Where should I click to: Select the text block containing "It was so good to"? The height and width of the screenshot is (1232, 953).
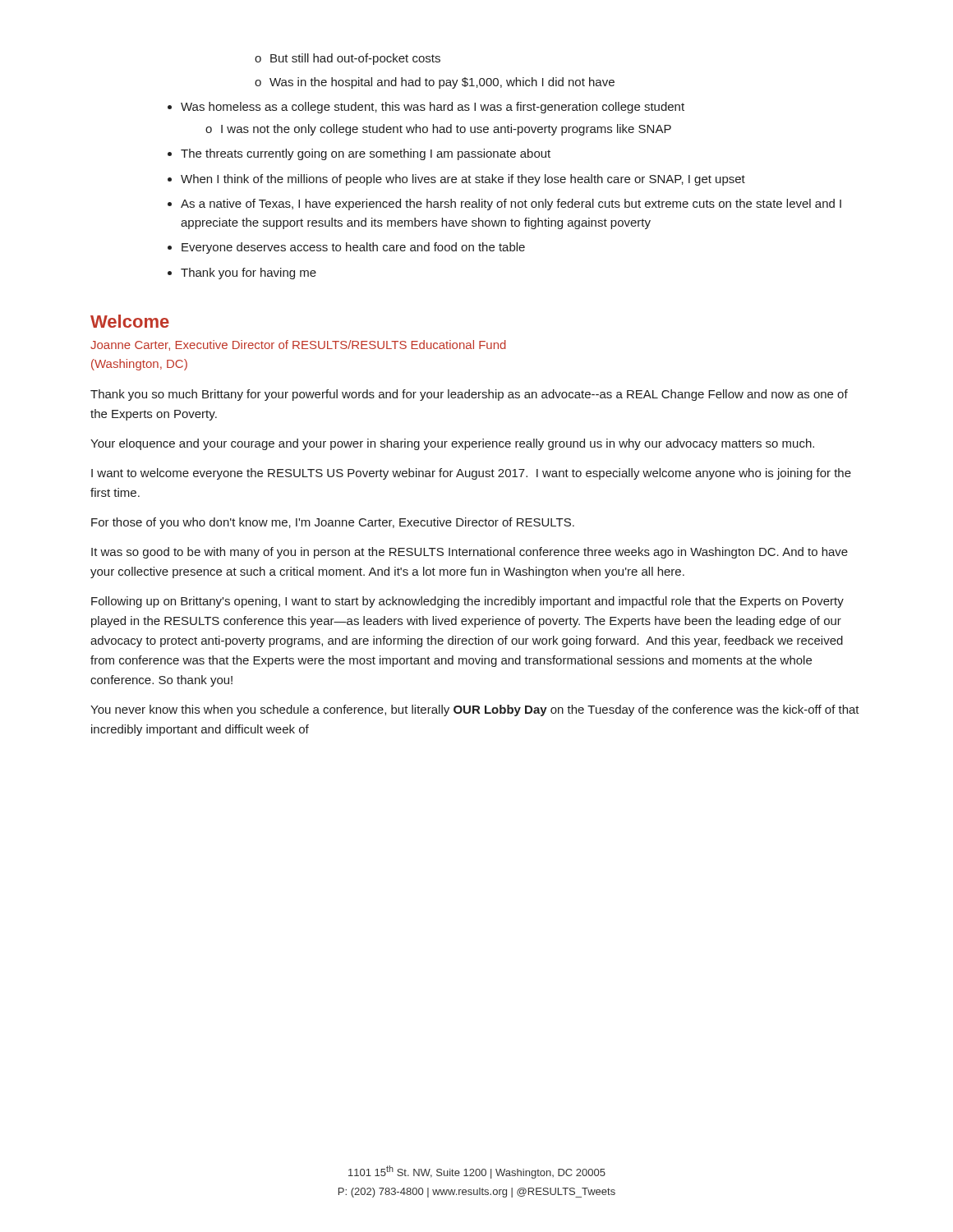[469, 561]
